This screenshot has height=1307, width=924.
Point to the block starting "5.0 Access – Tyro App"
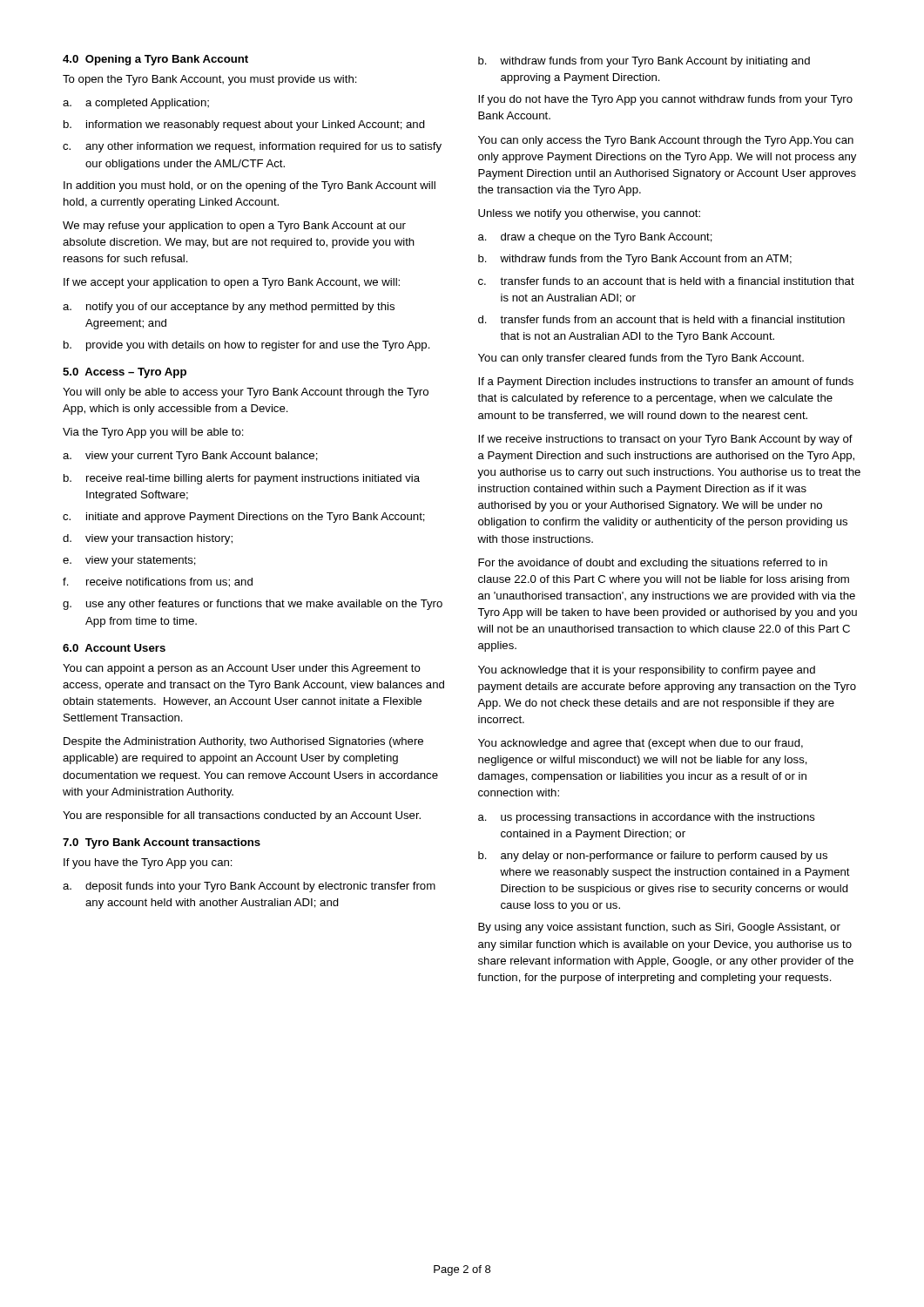(x=125, y=372)
